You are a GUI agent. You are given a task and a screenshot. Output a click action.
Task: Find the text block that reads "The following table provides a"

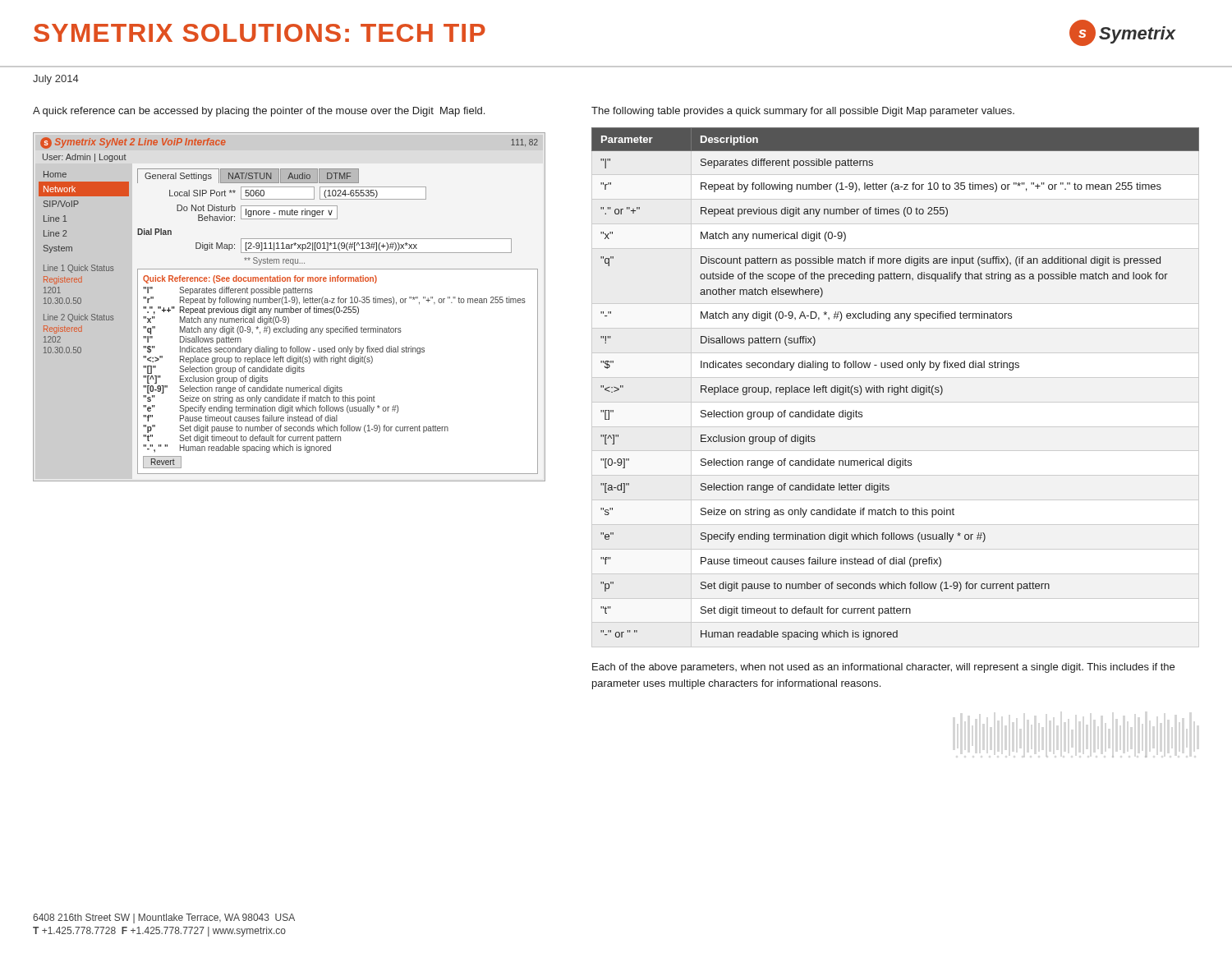click(x=803, y=111)
